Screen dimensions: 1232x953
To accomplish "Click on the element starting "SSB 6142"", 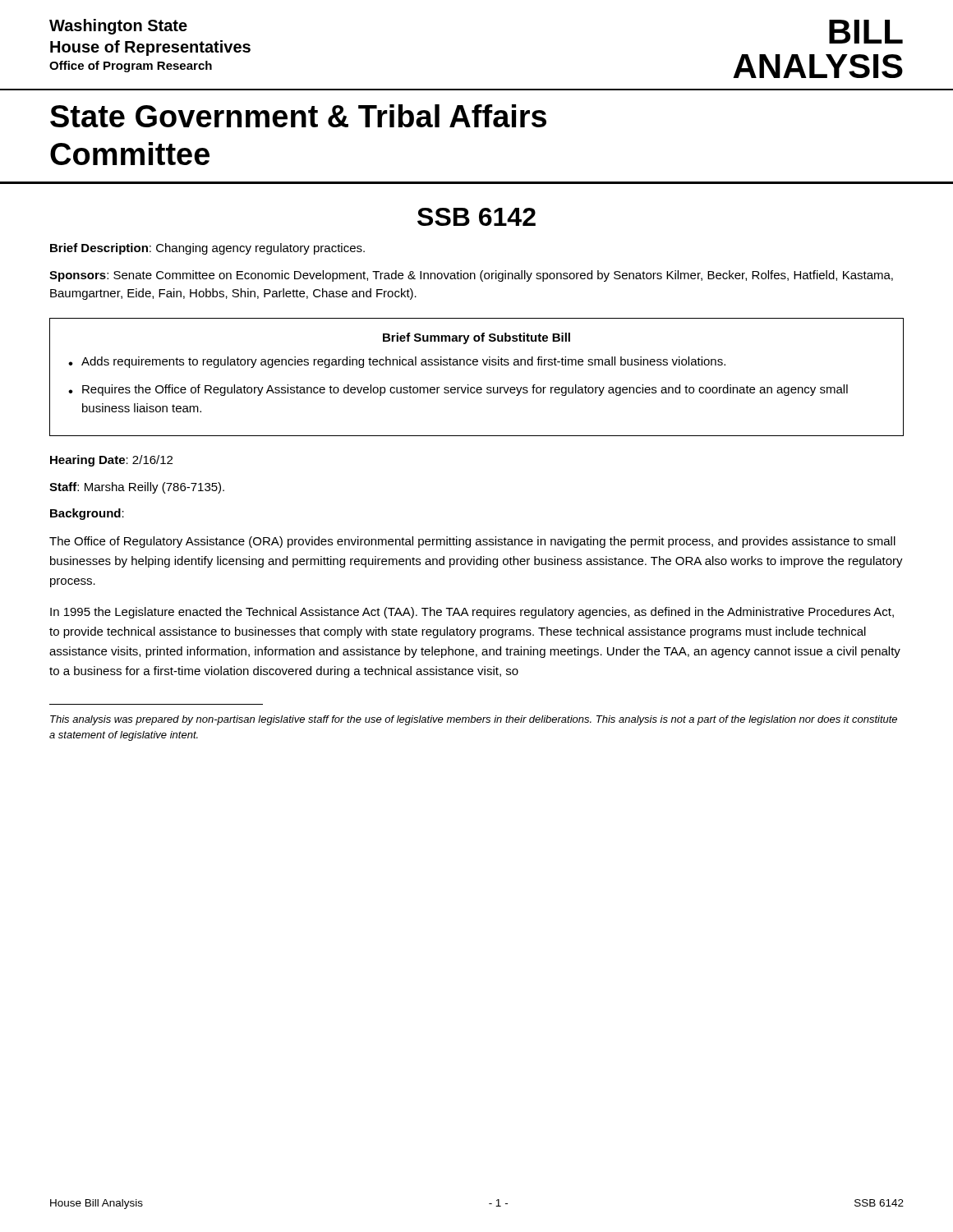I will click(x=476, y=217).
